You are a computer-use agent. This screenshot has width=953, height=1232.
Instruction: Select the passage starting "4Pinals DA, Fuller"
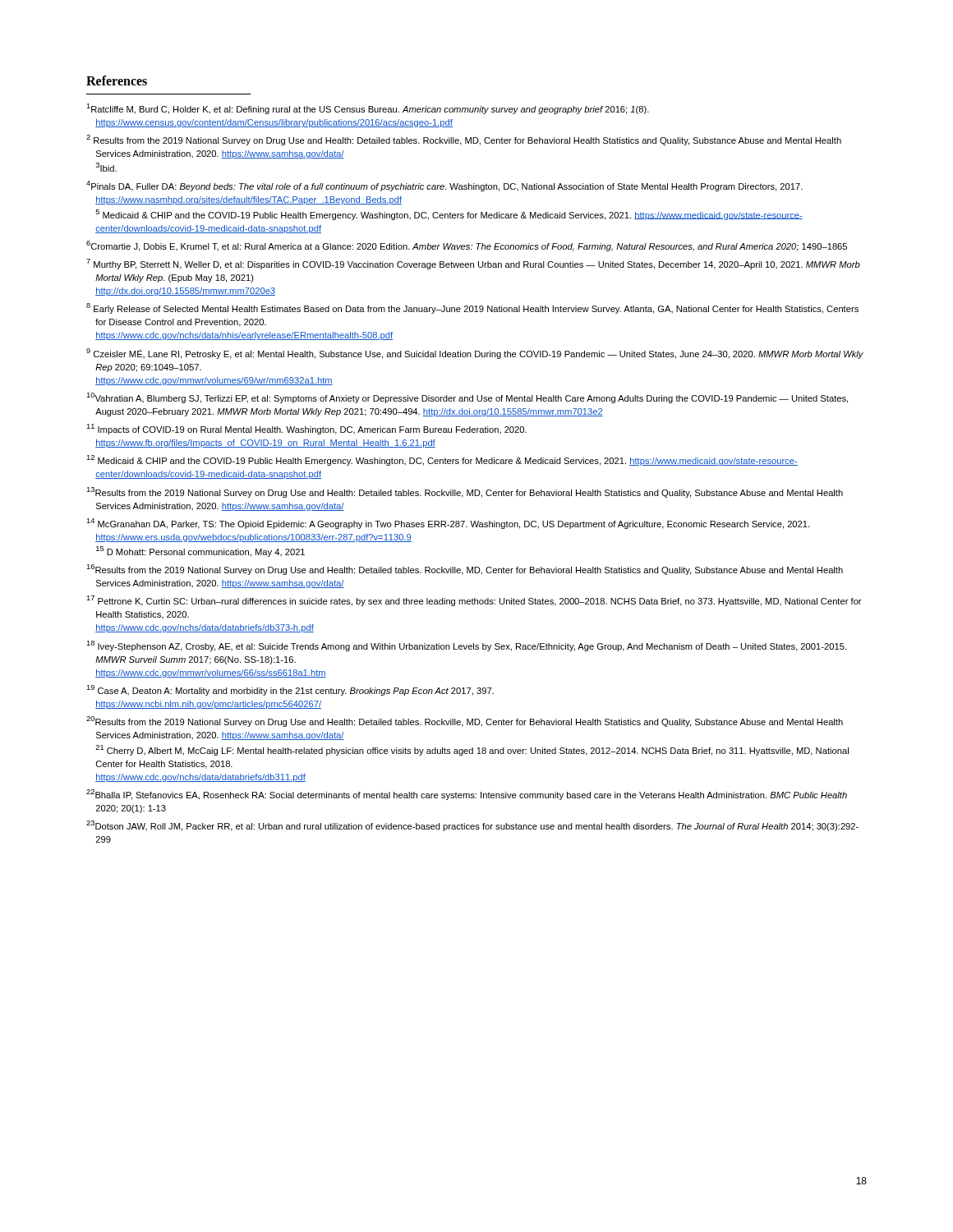pyautogui.click(x=445, y=206)
